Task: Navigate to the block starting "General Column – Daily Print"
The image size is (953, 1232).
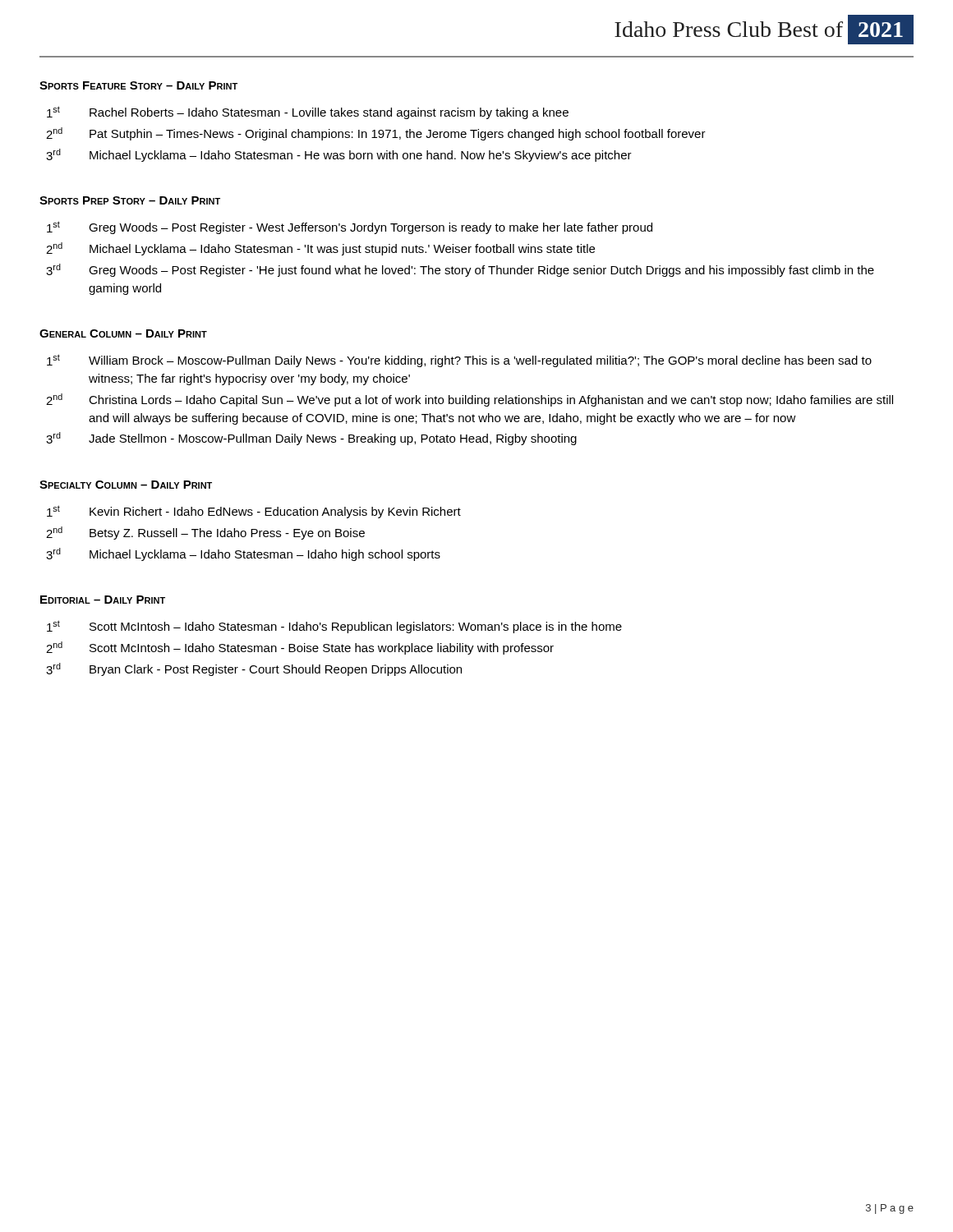Action: [123, 333]
